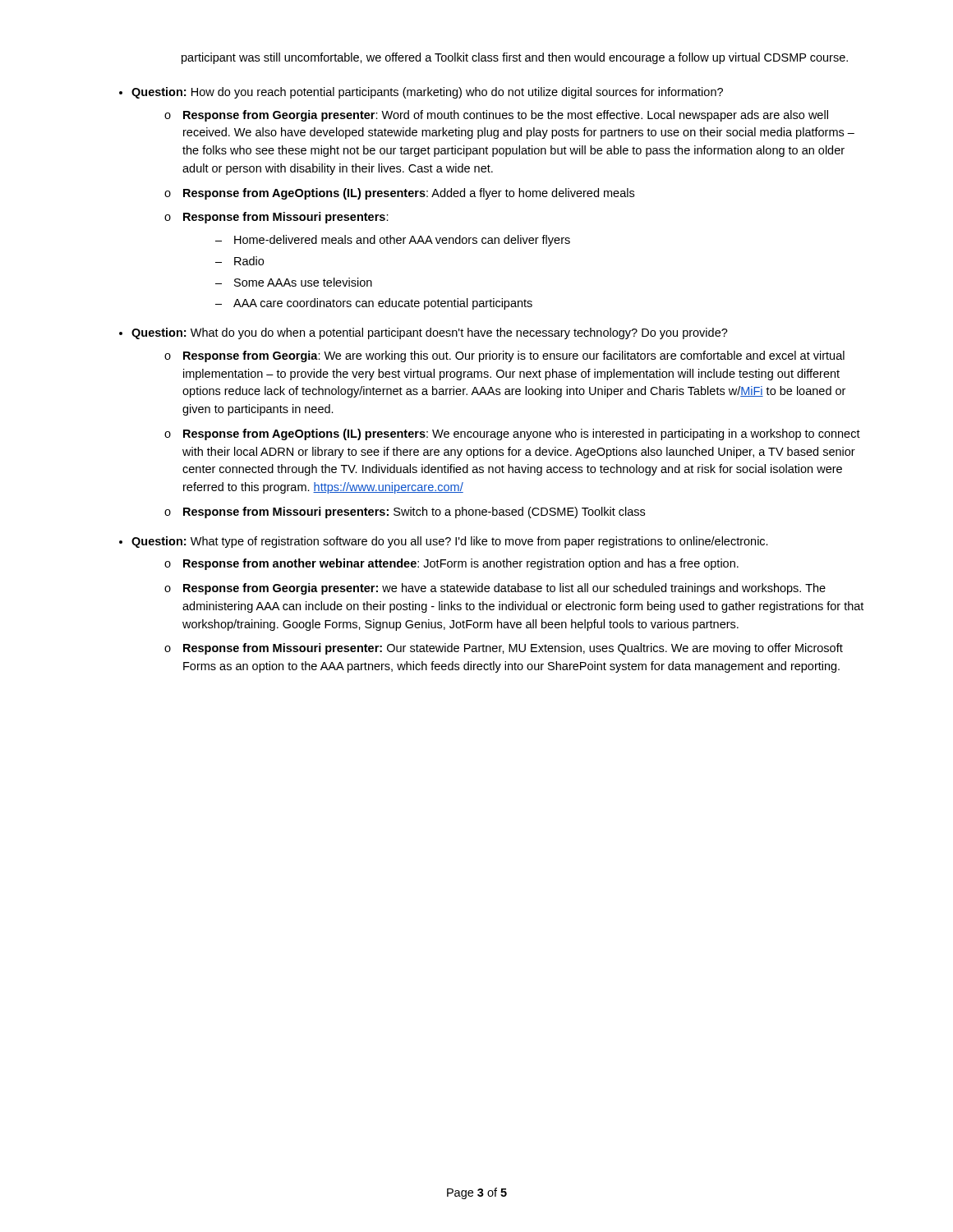Screen dimensions: 1232x953
Task: Click on the list item that reads "Response from Georgia presenter: we have"
Action: tap(523, 606)
